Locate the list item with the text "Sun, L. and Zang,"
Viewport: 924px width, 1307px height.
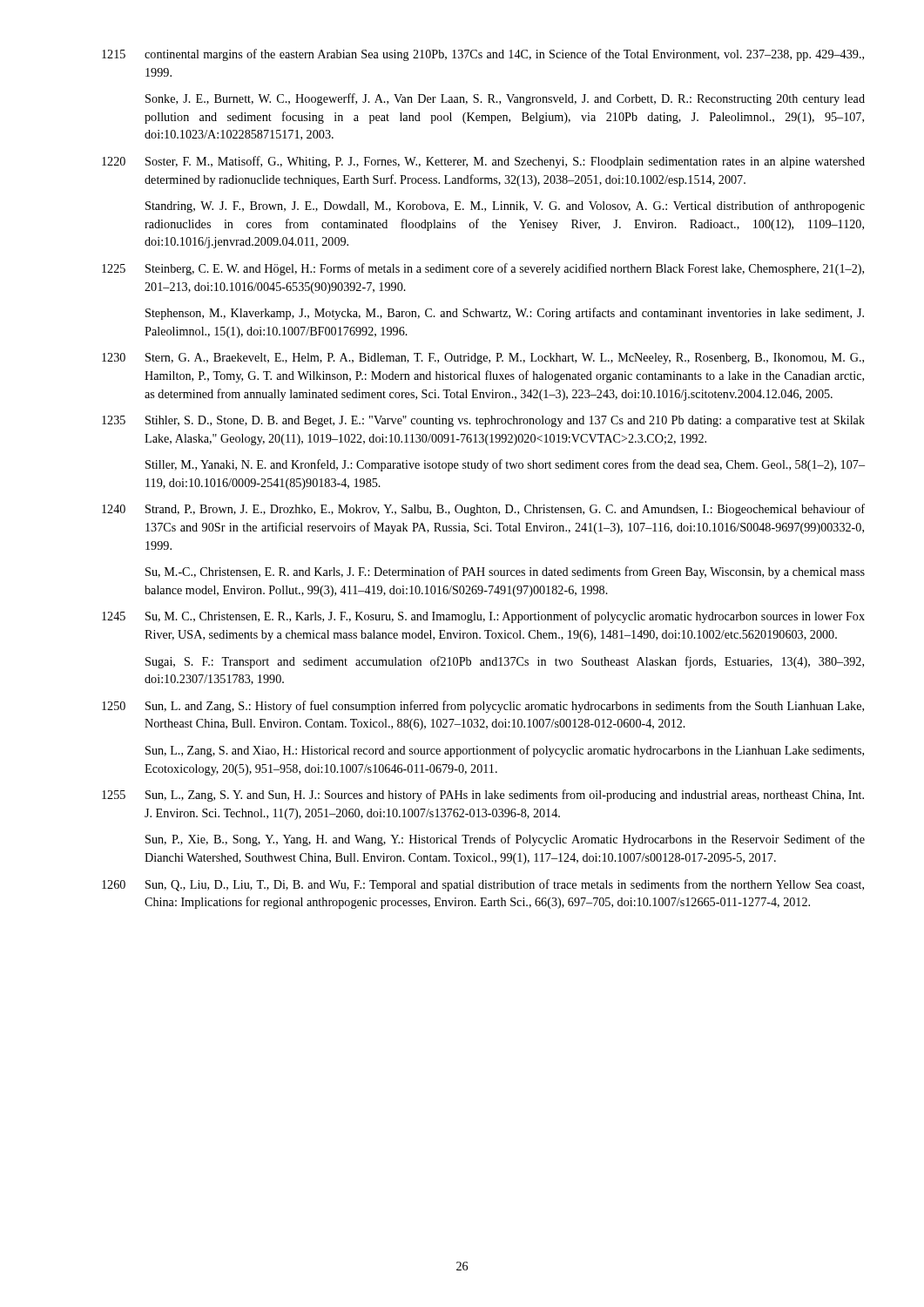click(505, 715)
